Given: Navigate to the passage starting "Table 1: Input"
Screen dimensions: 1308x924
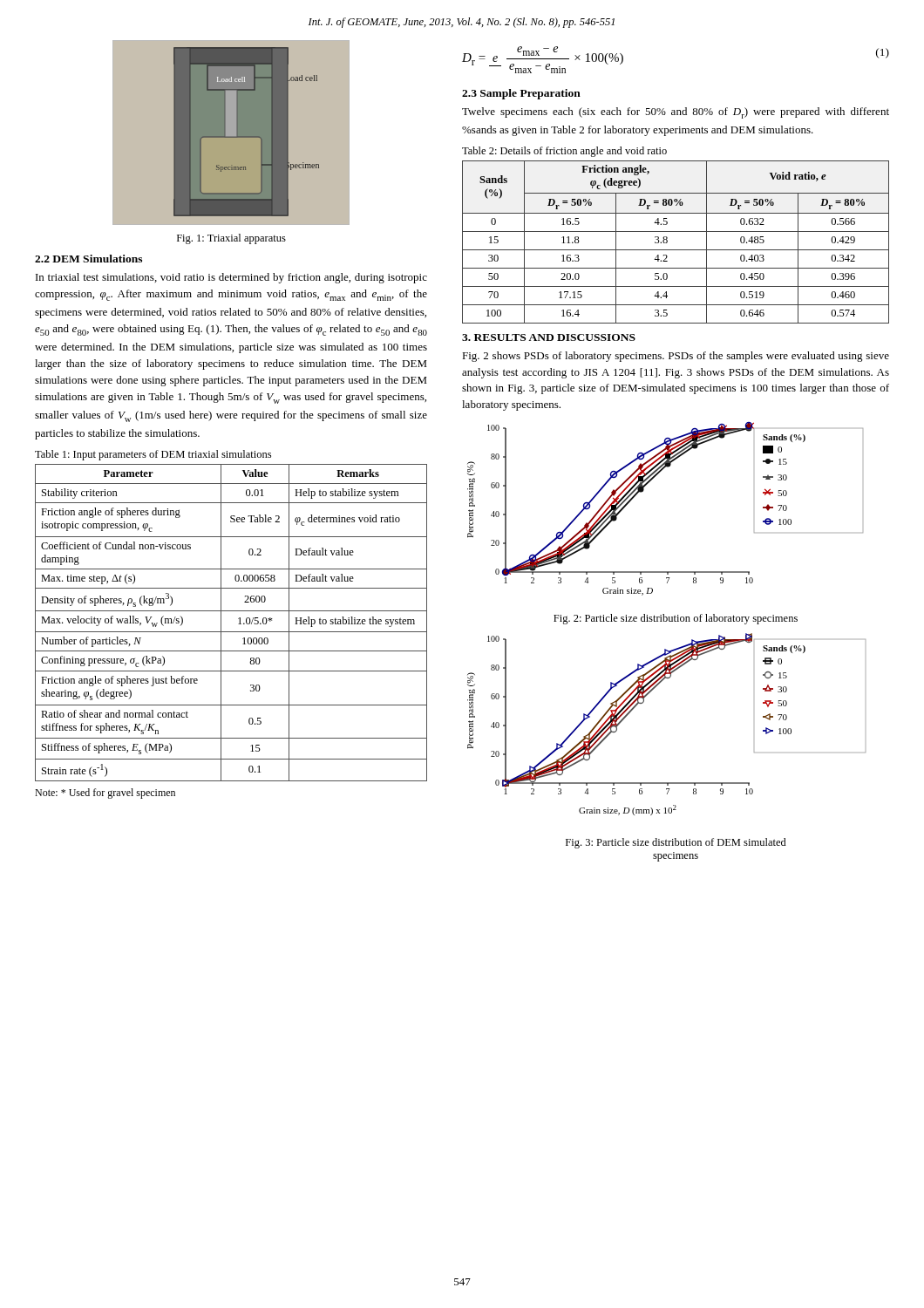Looking at the screenshot, I should (153, 454).
